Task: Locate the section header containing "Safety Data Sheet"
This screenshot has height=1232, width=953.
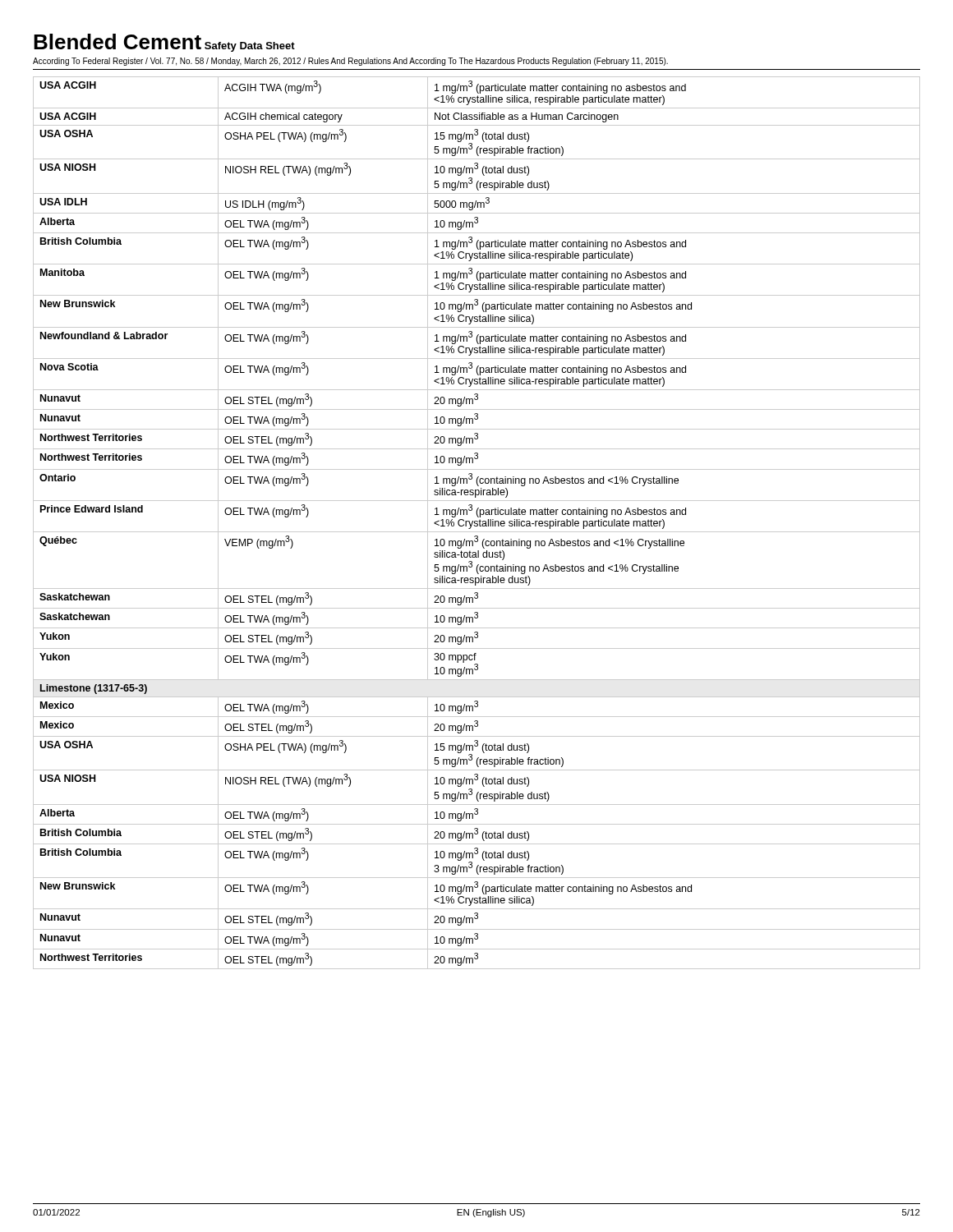Action: (249, 46)
